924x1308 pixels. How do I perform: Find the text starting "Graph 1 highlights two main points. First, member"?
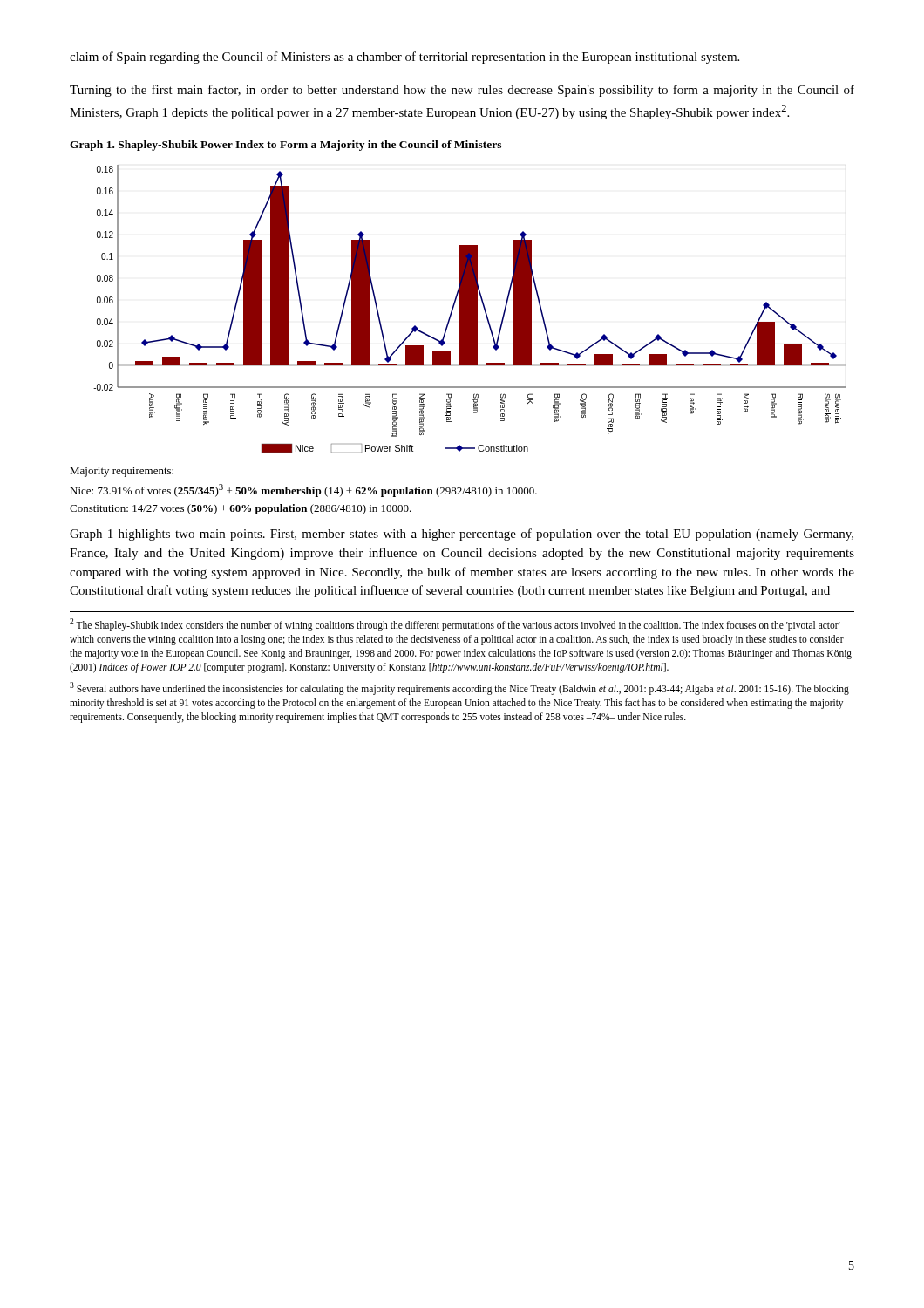pos(462,562)
